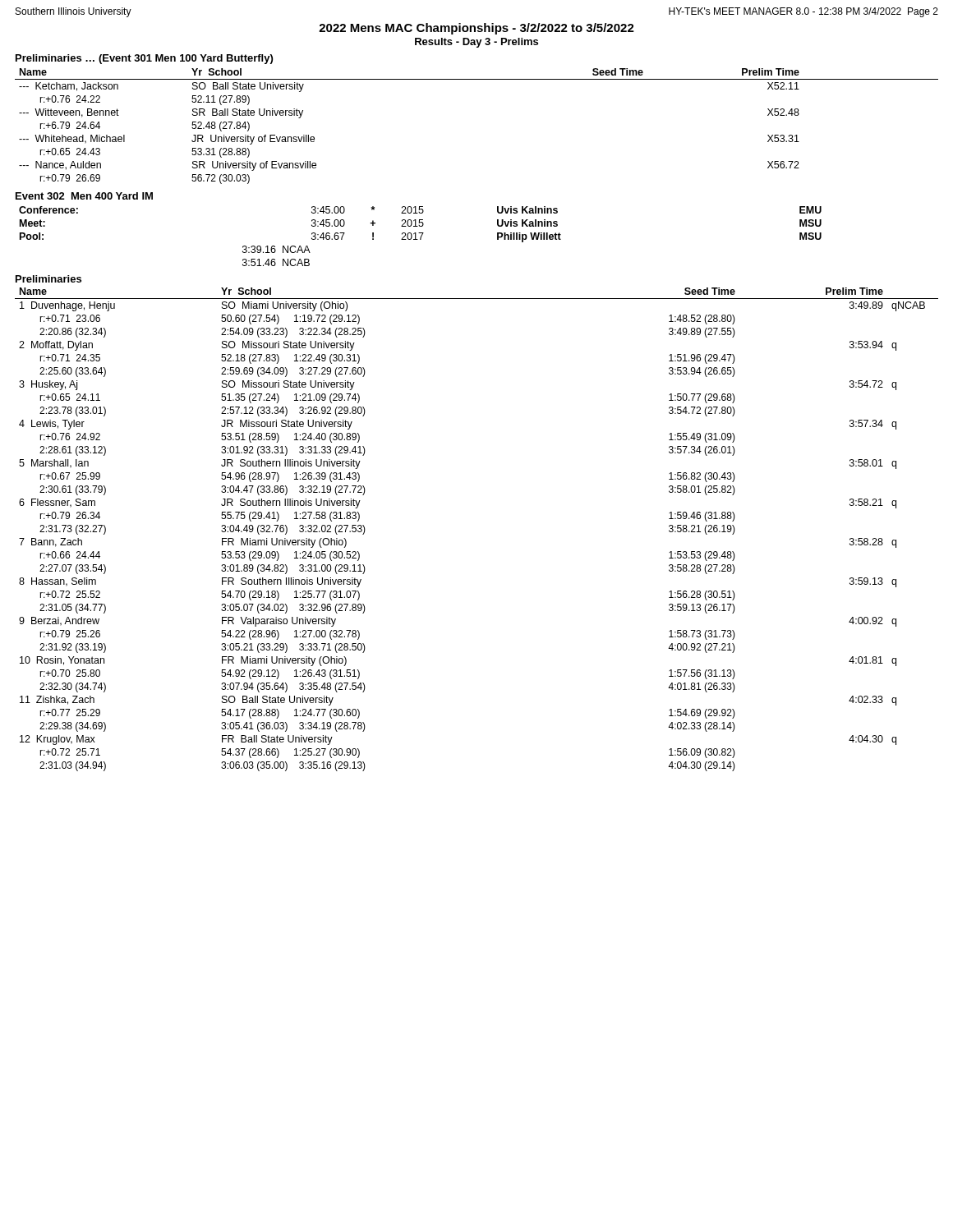Find the section header on this page that starts "Event 302 Men"

click(84, 196)
